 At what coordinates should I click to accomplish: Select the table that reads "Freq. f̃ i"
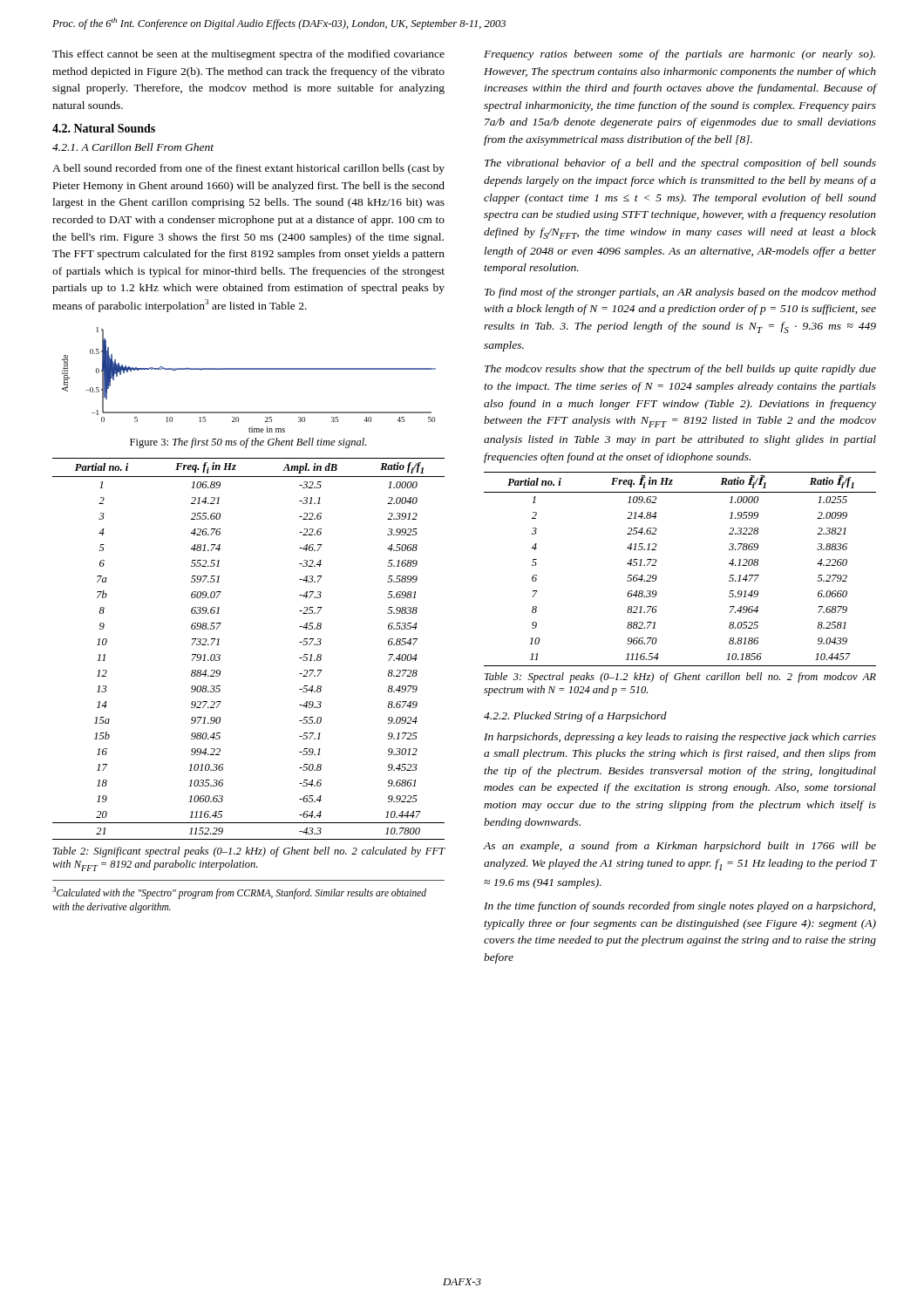point(680,569)
